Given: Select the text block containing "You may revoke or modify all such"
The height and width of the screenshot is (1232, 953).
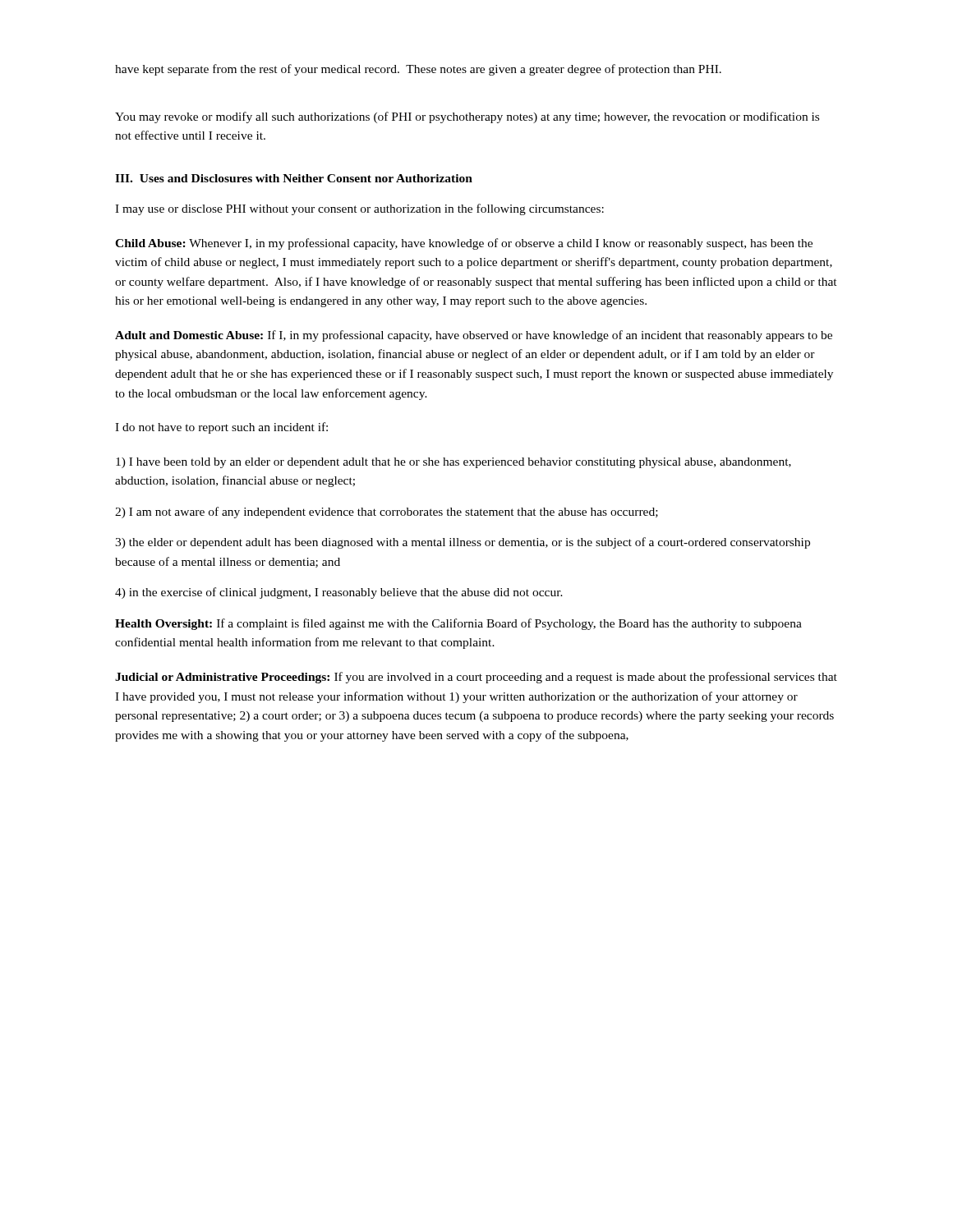Looking at the screenshot, I should [467, 126].
